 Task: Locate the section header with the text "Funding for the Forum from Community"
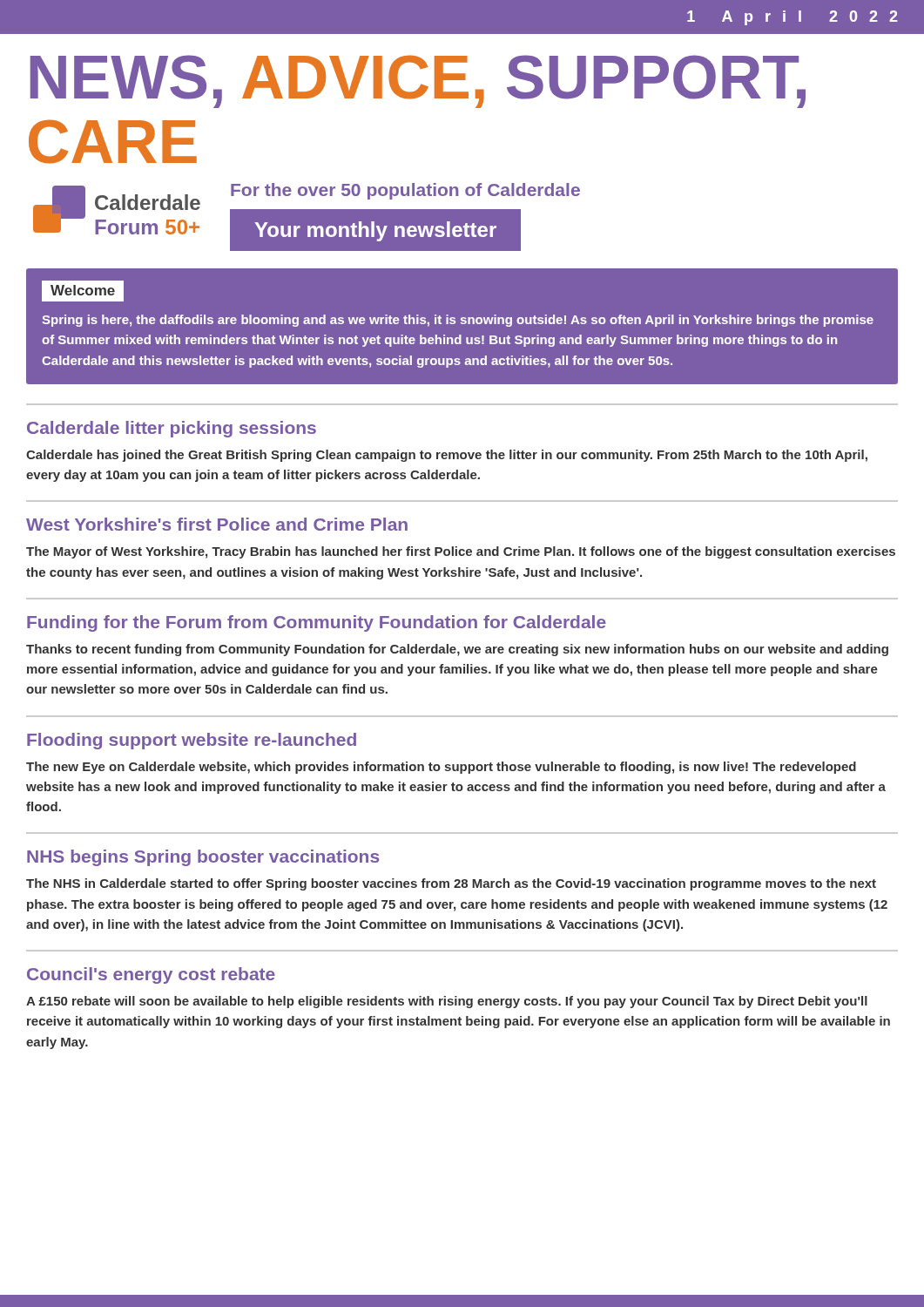tap(316, 621)
